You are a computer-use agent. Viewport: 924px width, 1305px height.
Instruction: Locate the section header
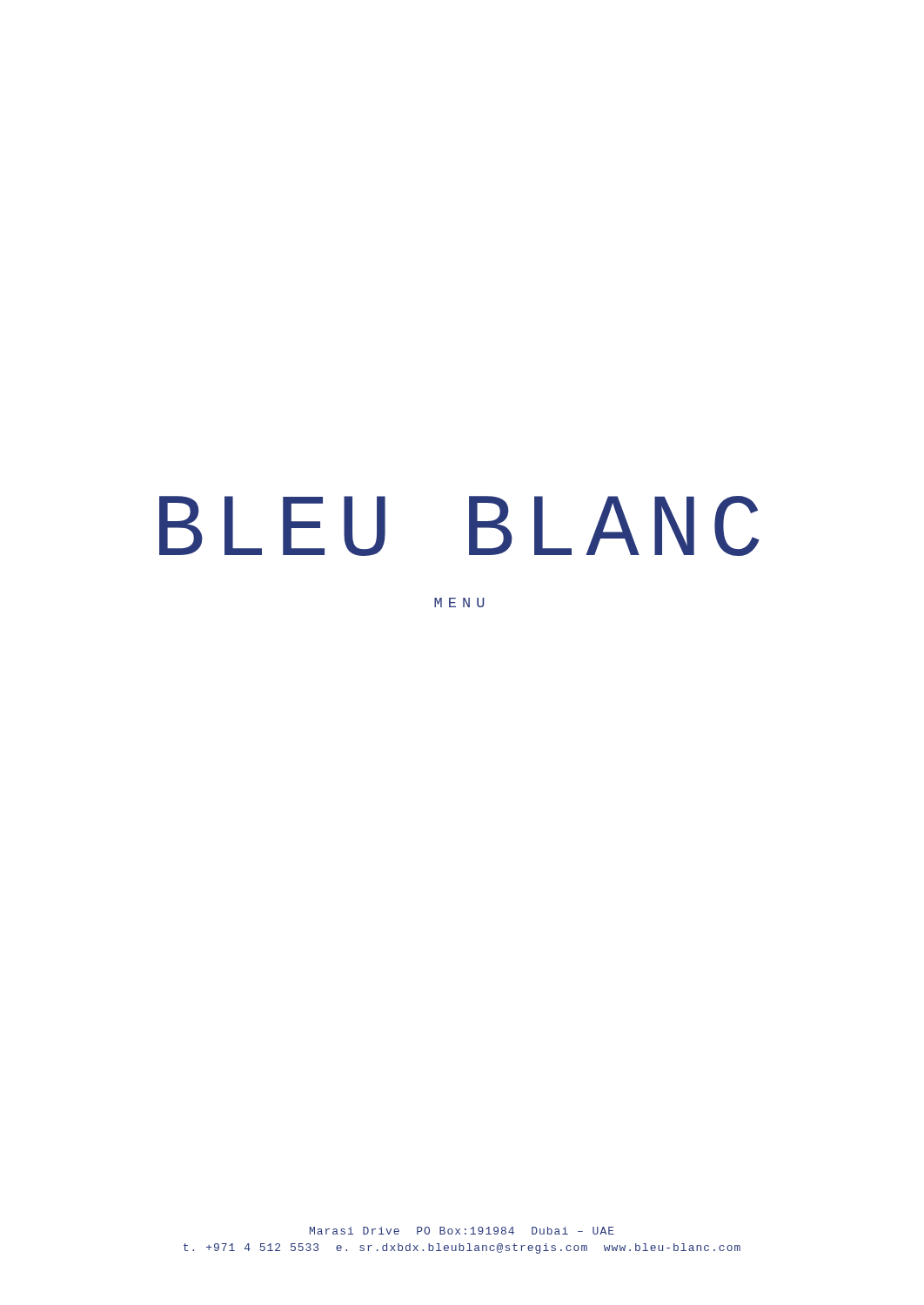(x=462, y=603)
